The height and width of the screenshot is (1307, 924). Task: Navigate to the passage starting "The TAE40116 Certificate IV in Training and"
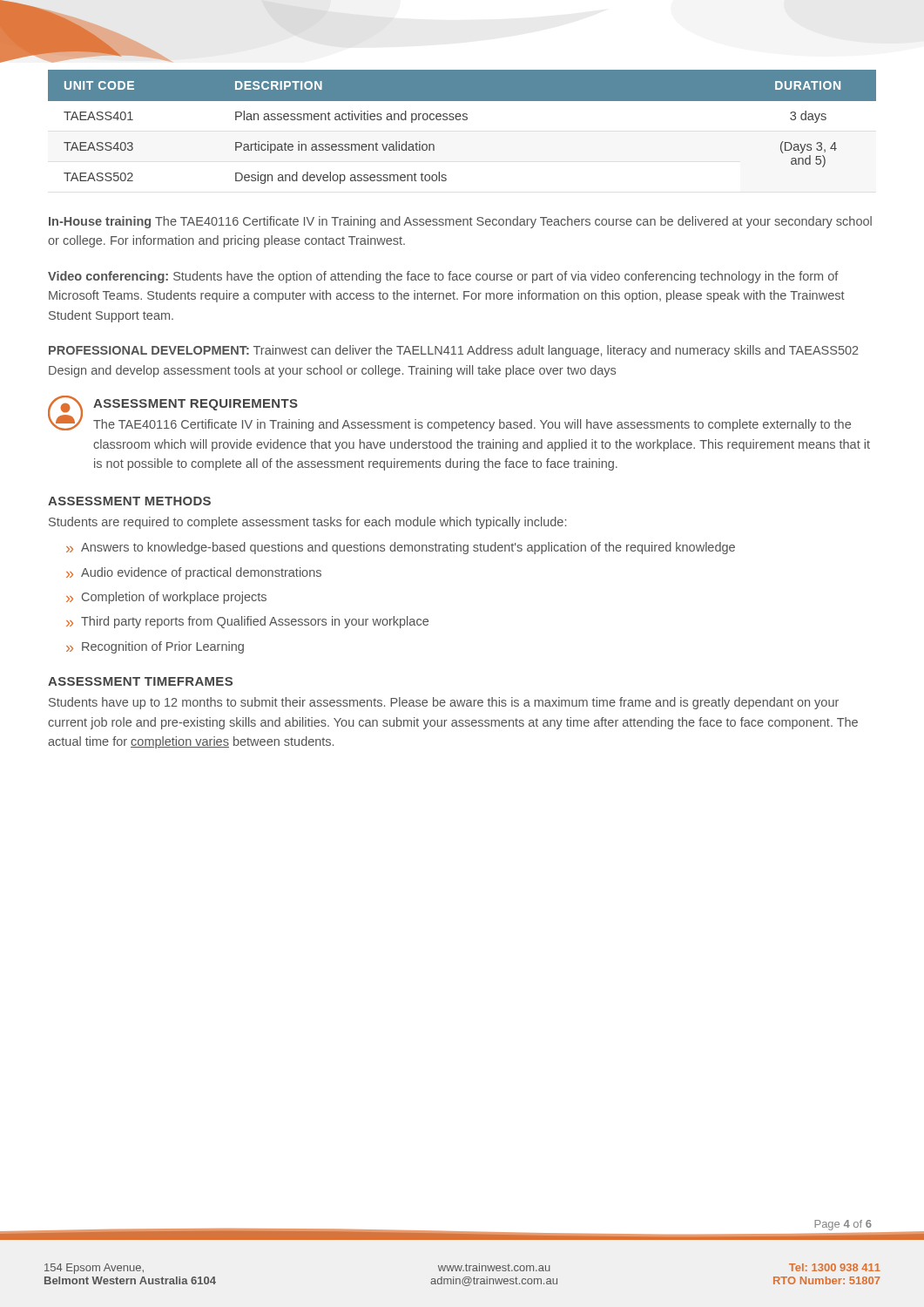pos(482,444)
